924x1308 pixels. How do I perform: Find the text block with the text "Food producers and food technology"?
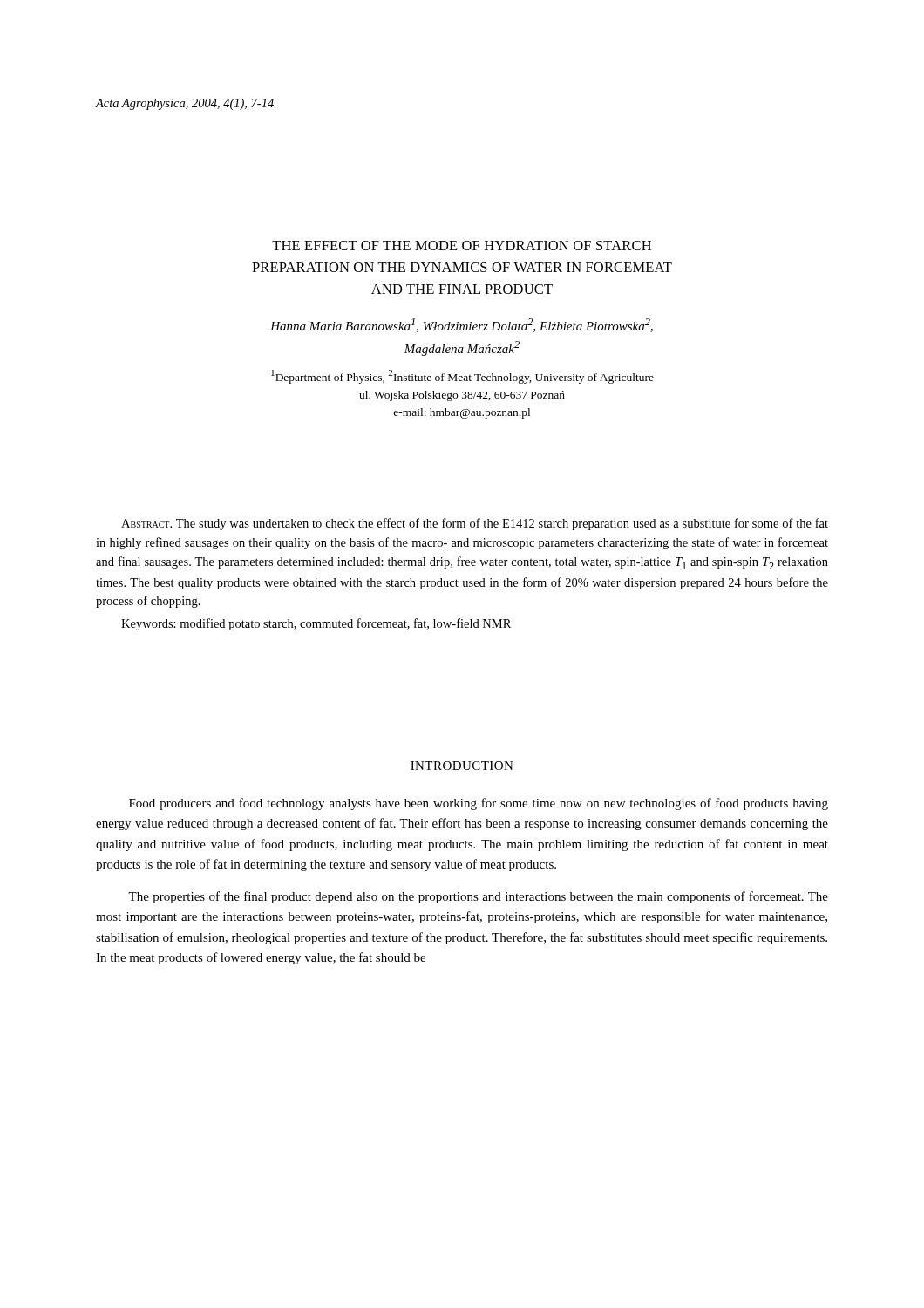pos(462,881)
